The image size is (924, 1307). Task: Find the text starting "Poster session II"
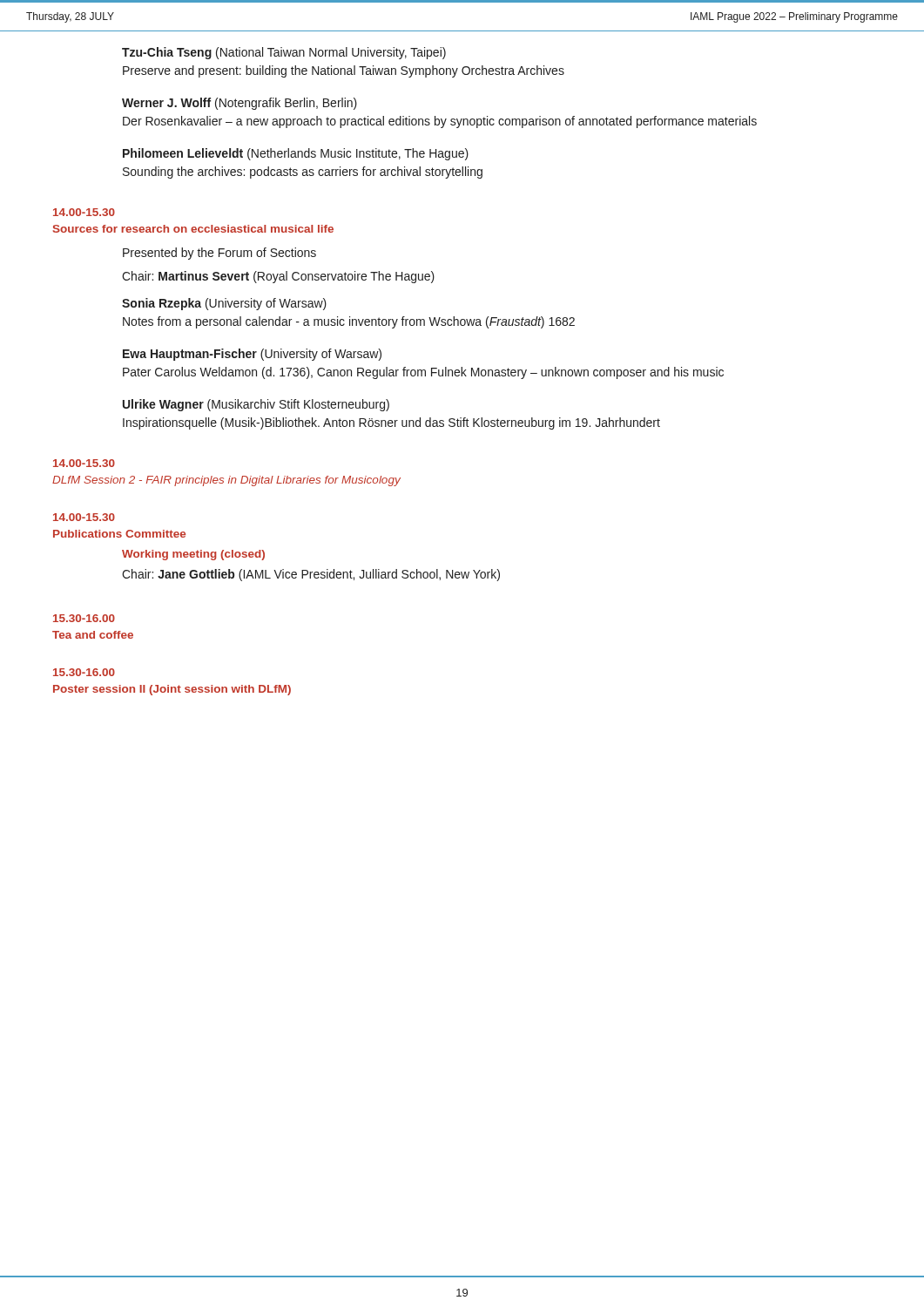pos(172,689)
